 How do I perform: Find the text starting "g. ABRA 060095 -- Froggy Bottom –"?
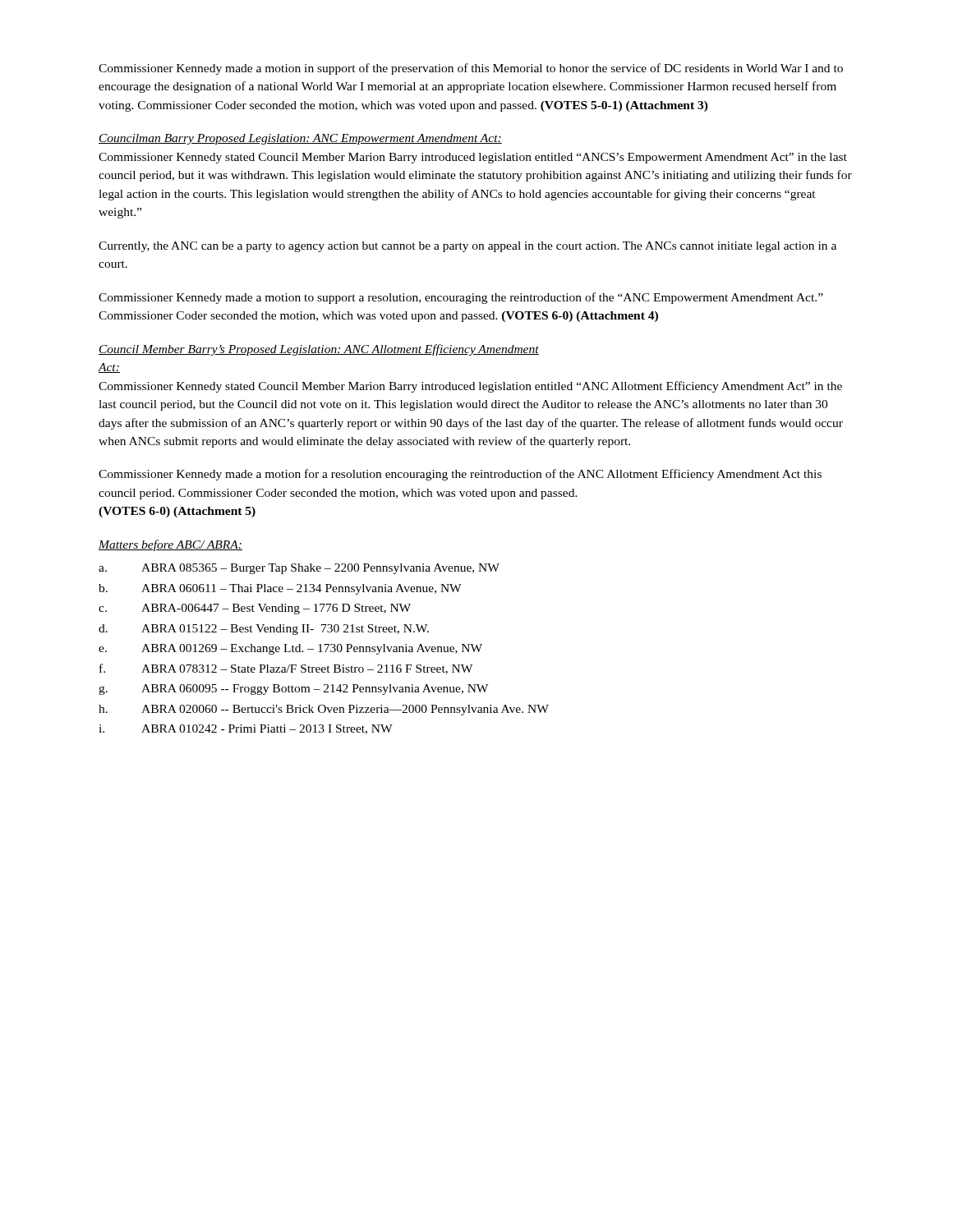coord(476,689)
